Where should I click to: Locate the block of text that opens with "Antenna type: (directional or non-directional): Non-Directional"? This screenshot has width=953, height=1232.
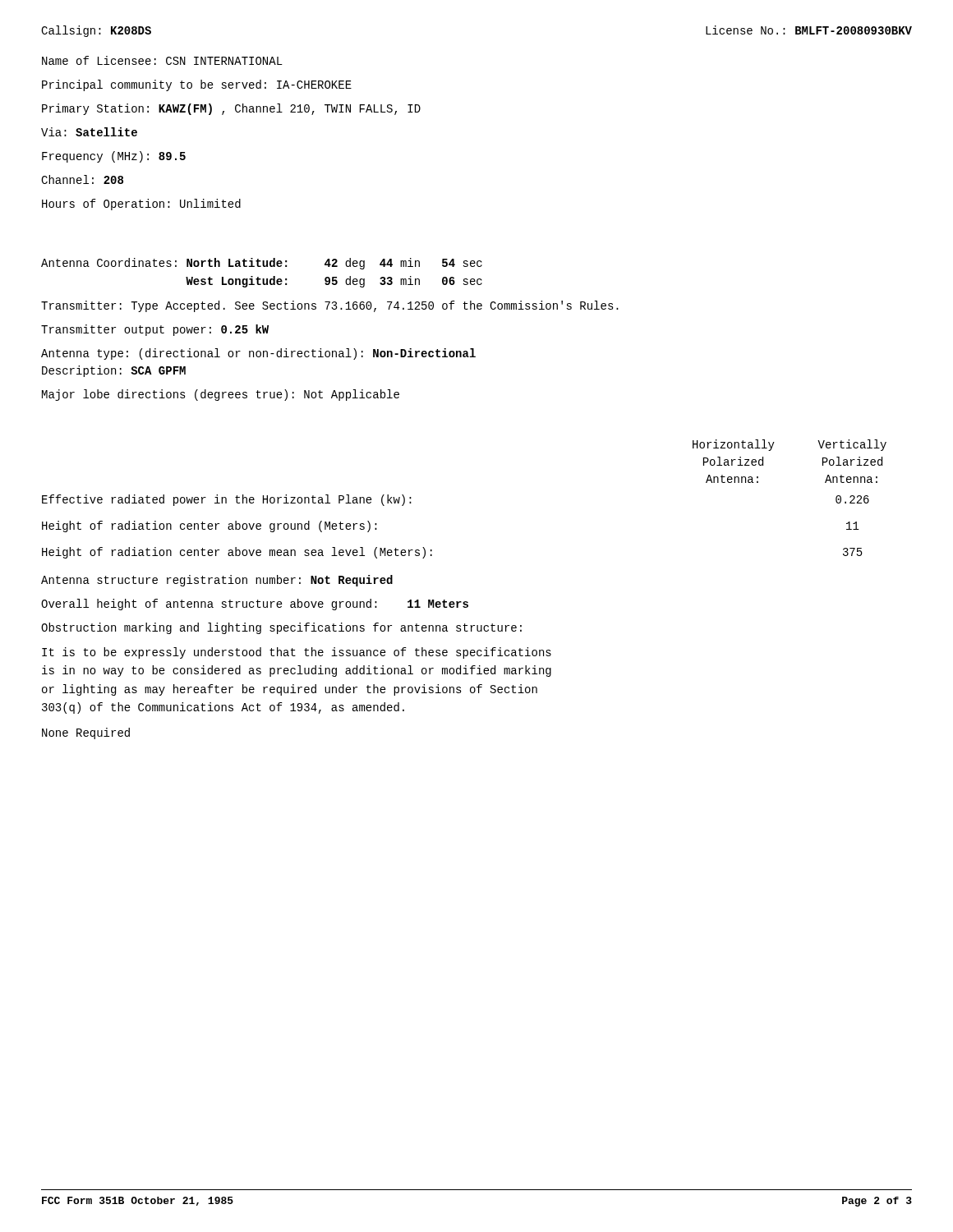[x=259, y=362]
